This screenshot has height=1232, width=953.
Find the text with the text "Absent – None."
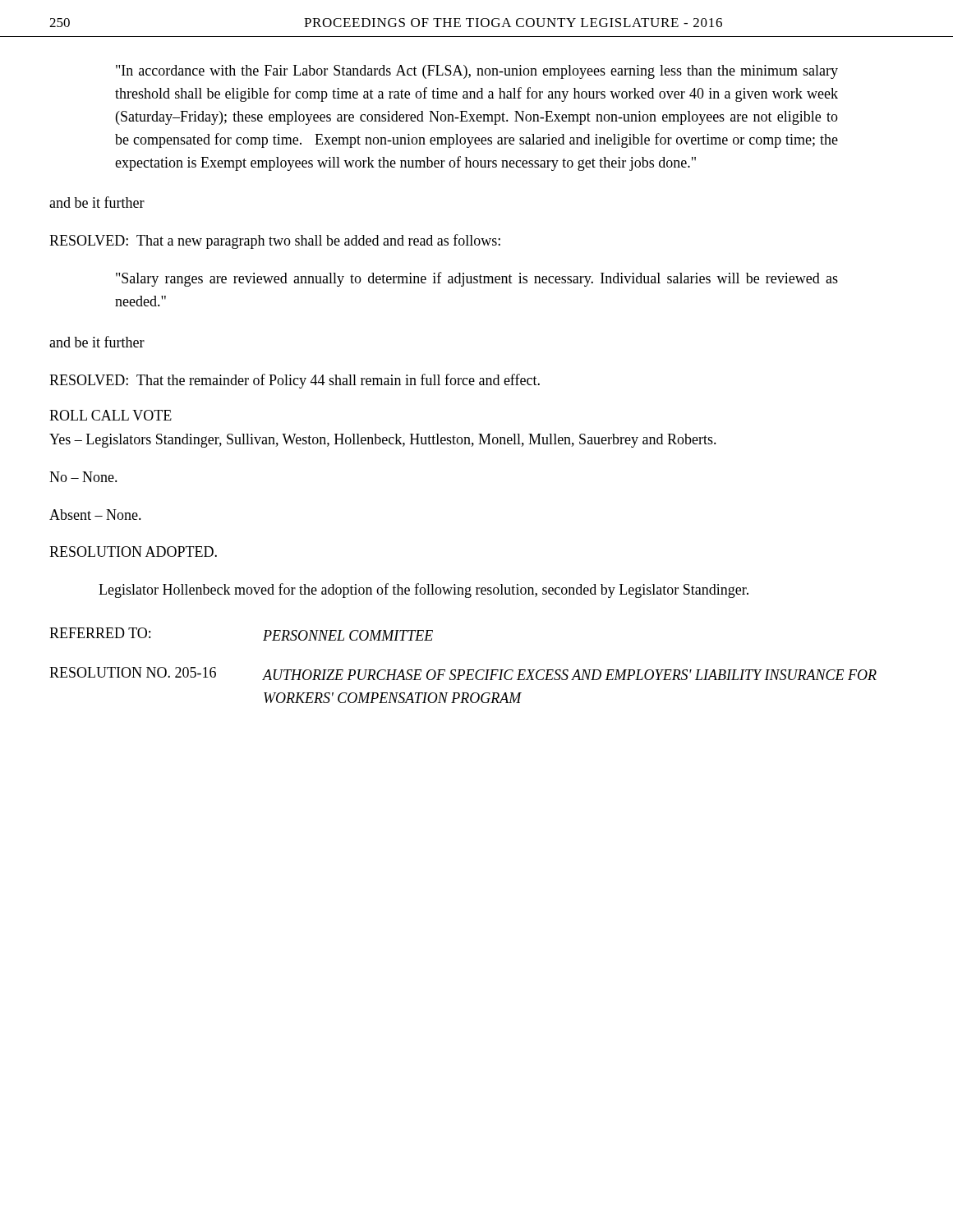pos(95,515)
